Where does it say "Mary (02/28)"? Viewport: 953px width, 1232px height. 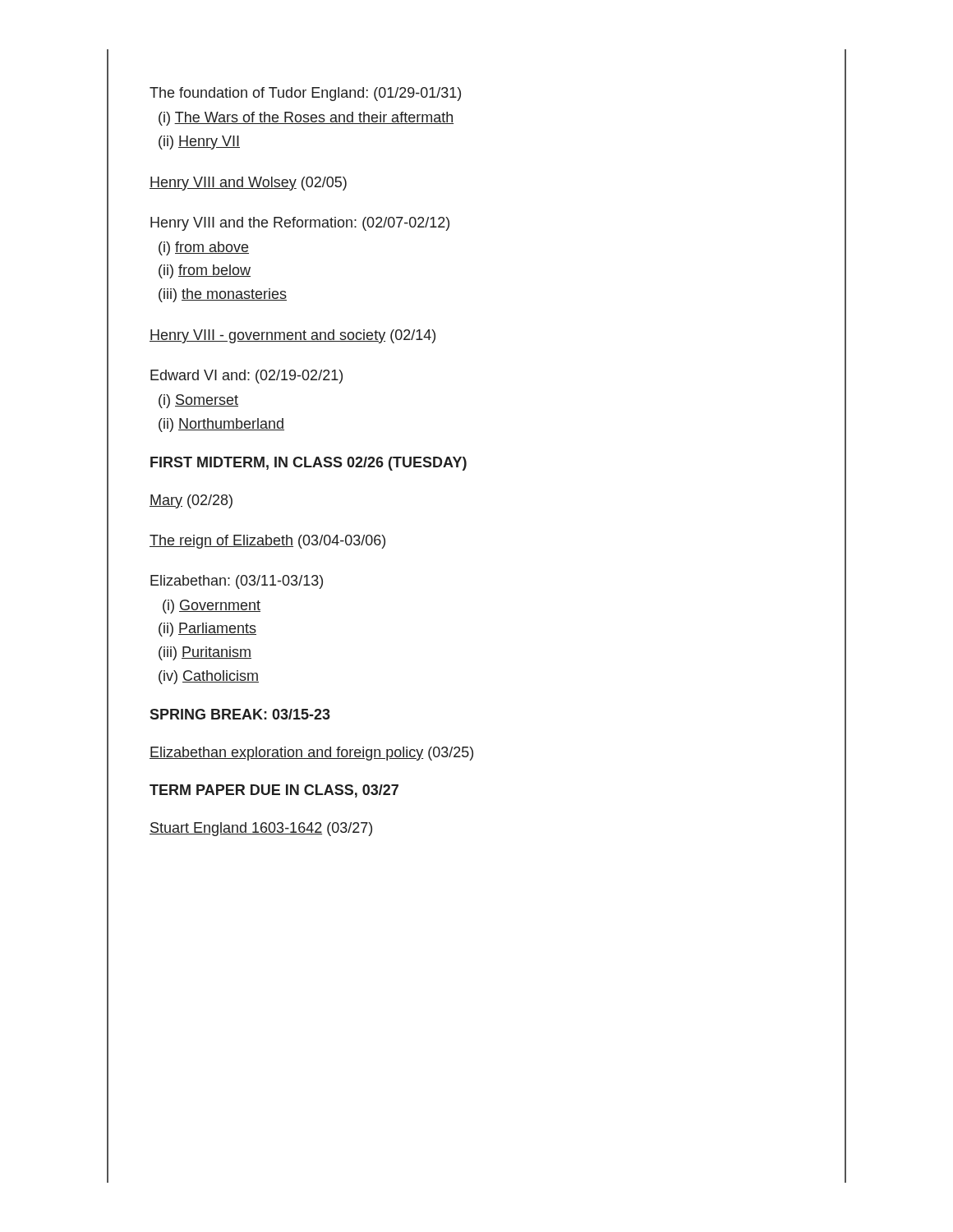click(x=191, y=501)
